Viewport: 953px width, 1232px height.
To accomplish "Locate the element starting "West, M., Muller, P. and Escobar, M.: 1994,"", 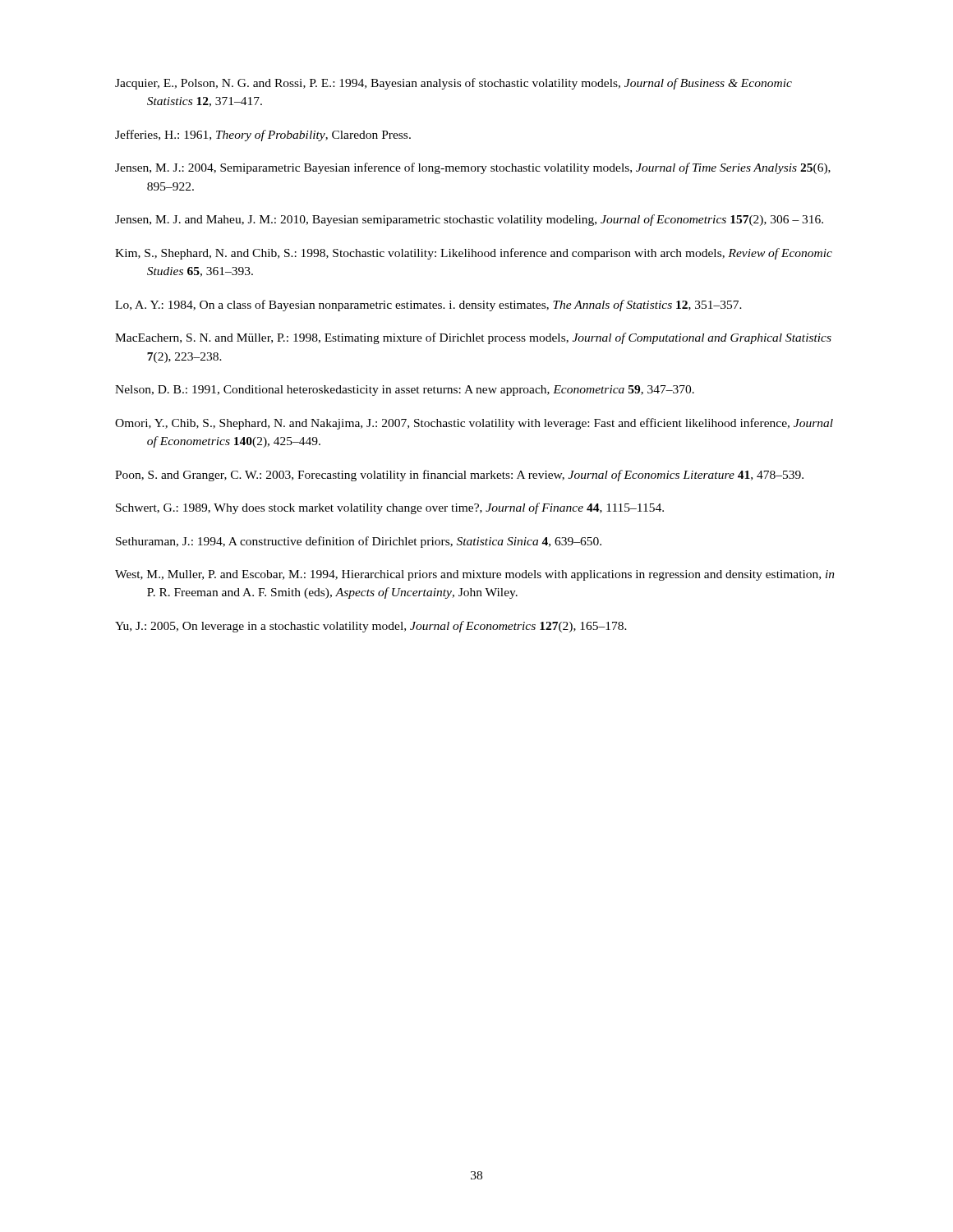I will [x=475, y=583].
